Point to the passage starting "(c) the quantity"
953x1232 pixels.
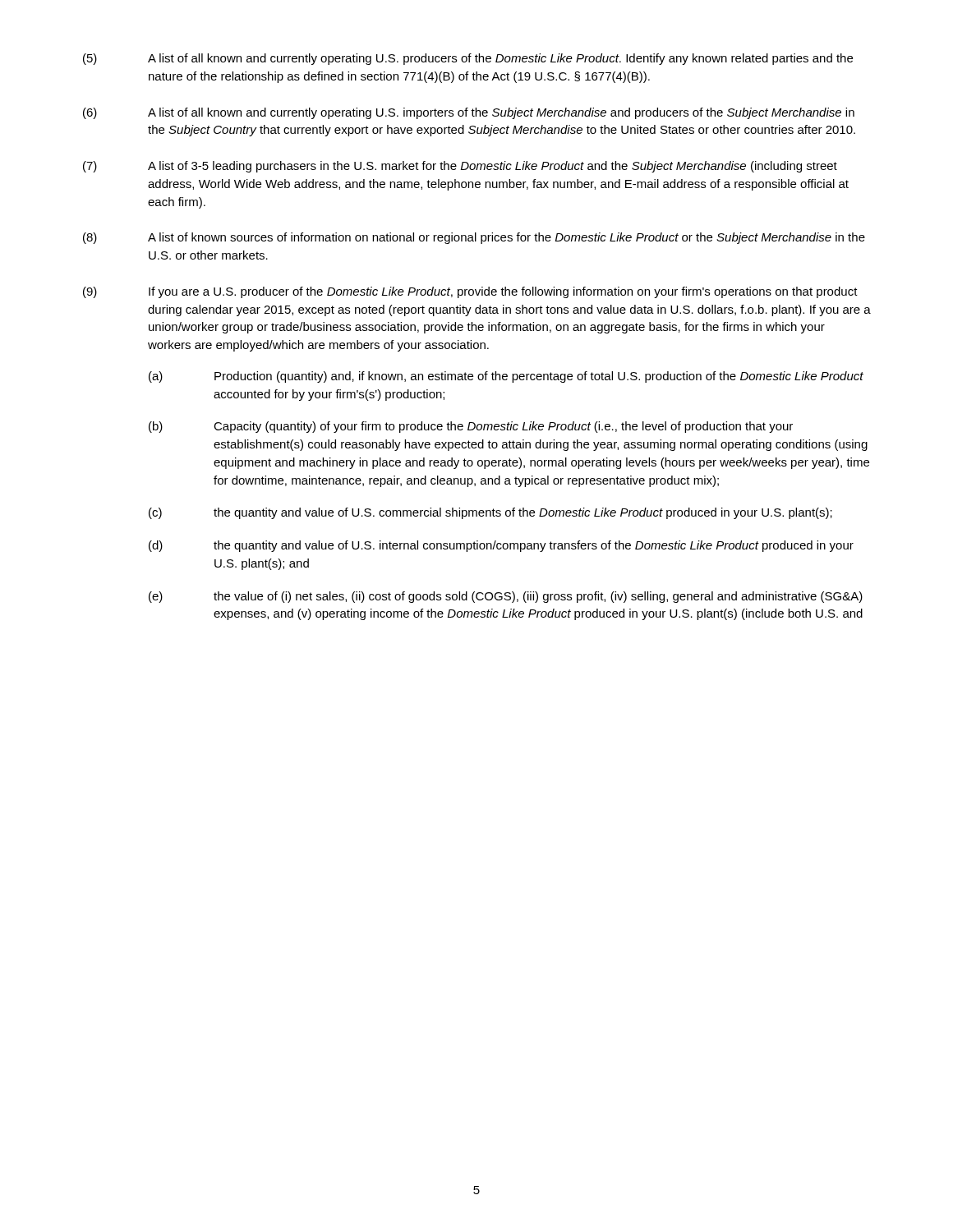coord(509,513)
